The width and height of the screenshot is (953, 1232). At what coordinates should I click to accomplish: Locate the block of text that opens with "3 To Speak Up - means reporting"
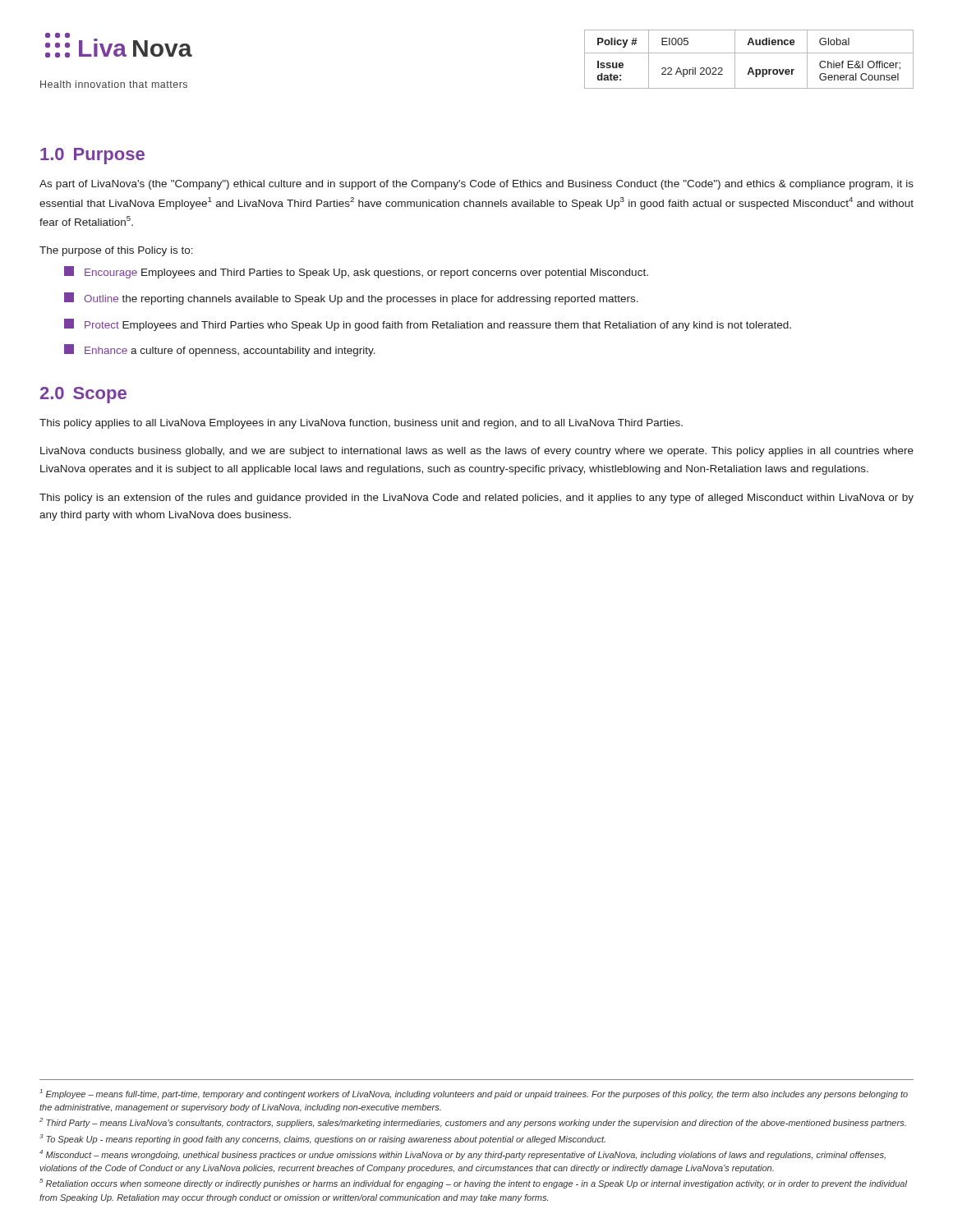(323, 1138)
